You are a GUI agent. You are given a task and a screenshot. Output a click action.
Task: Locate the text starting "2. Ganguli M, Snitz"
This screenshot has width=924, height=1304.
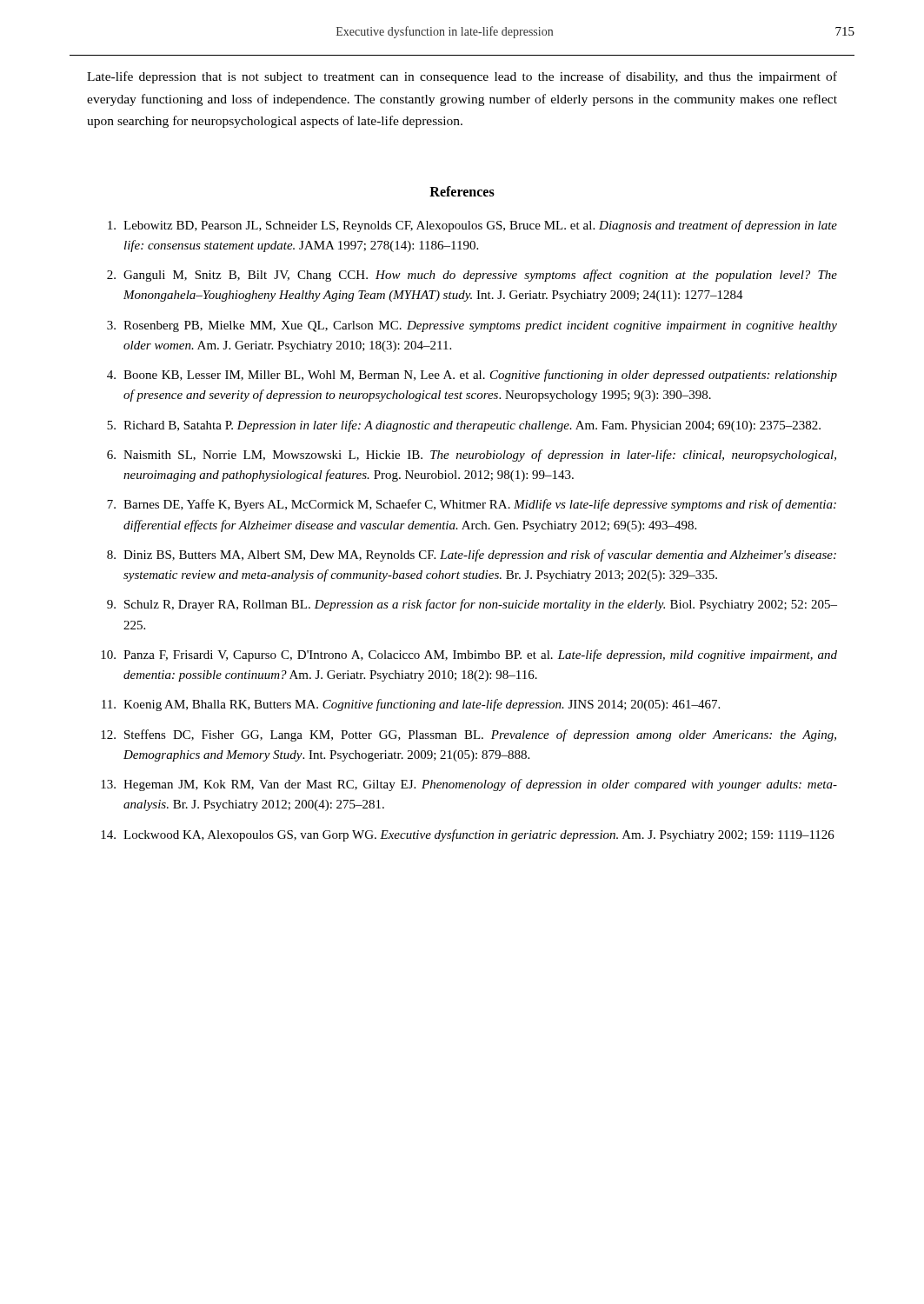click(x=462, y=286)
